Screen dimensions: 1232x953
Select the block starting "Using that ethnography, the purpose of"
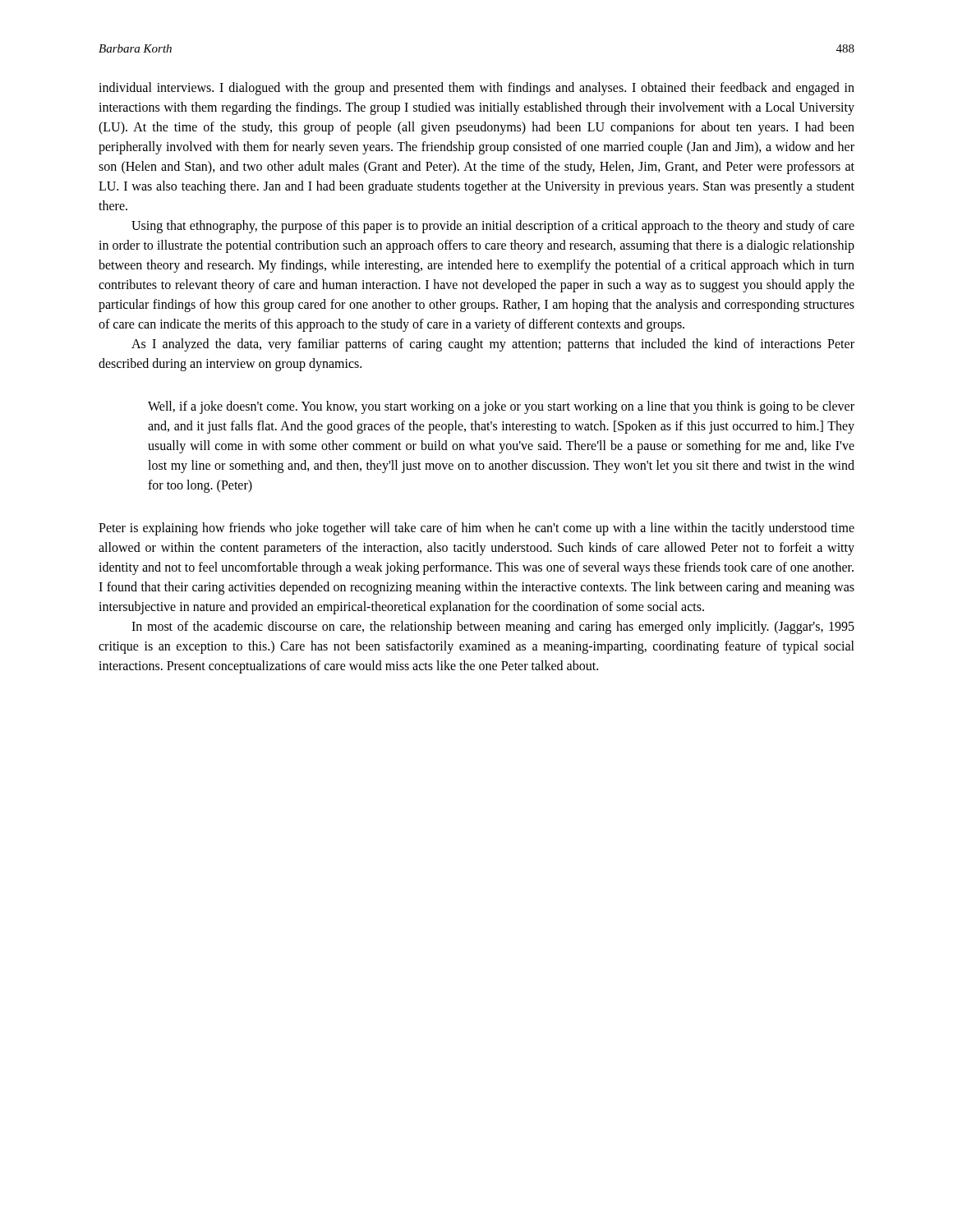click(x=476, y=275)
